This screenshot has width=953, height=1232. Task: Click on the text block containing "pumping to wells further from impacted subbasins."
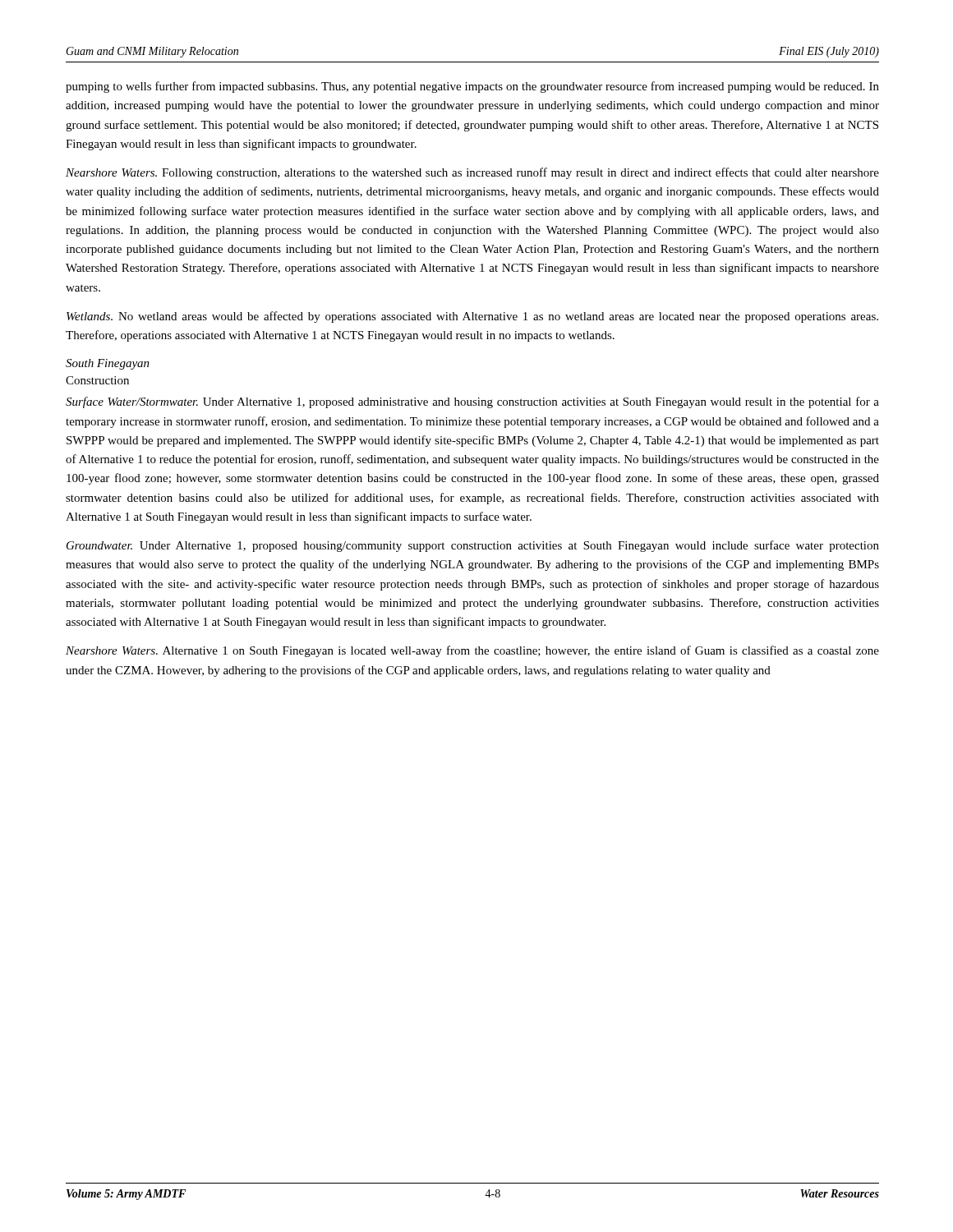[x=472, y=115]
